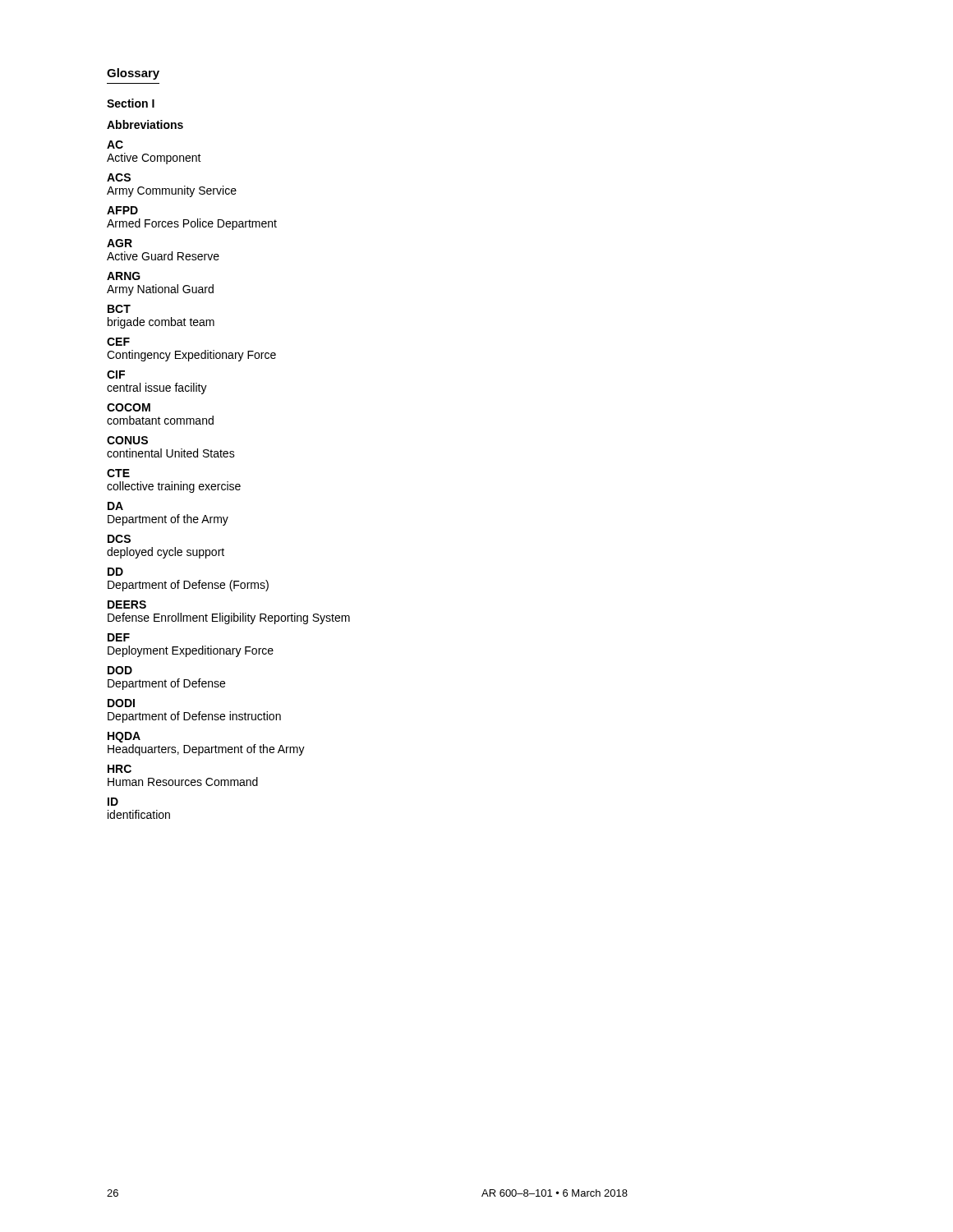Point to the block beginning "HQDA Headquarters, Department of the"
953x1232 pixels.
(x=124, y=737)
